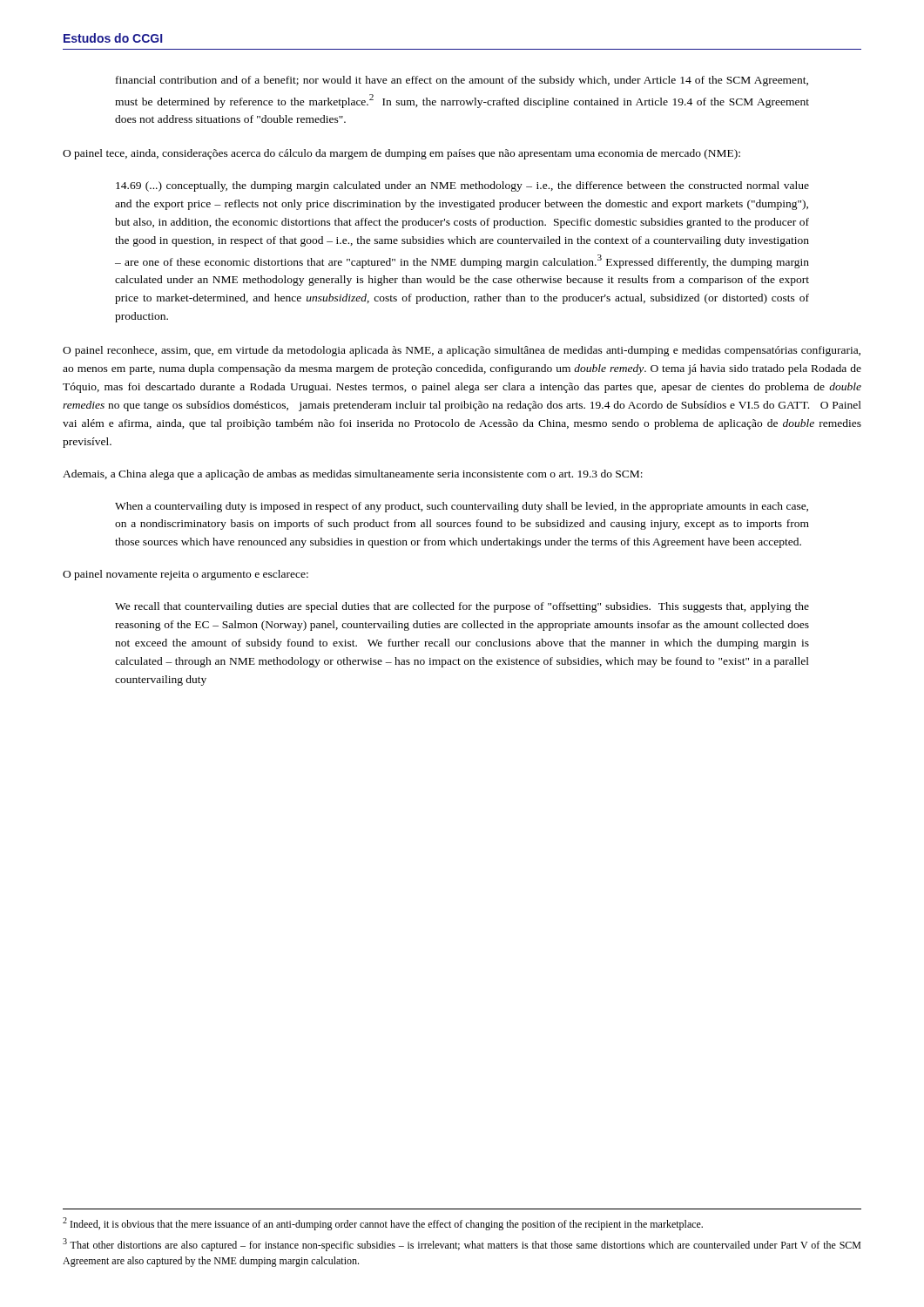Locate the text block that reads "O painel reconhece,"

coord(462,395)
